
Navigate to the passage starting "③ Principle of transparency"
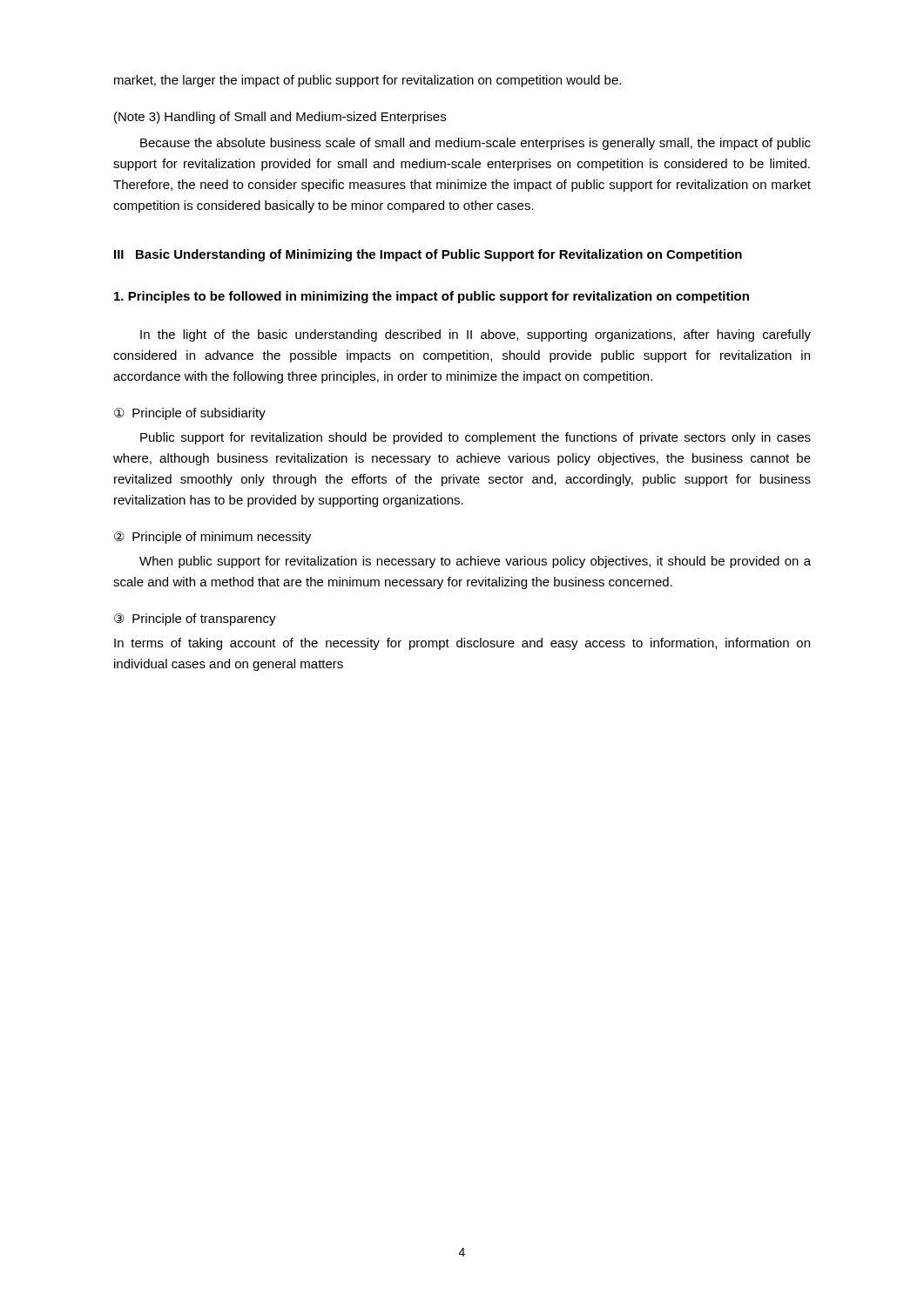(x=194, y=618)
